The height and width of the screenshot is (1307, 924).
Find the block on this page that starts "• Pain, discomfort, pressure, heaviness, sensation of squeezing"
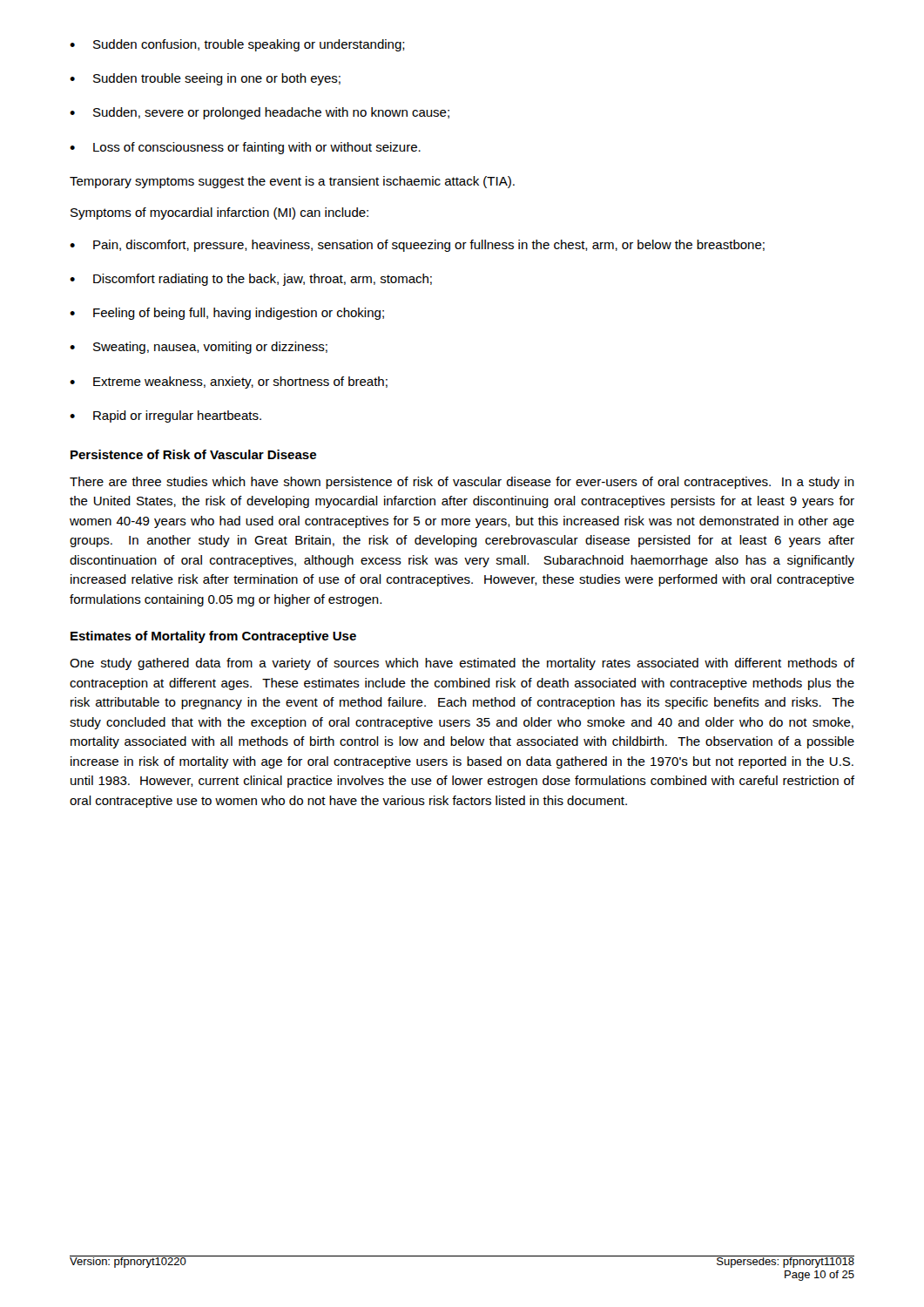[462, 246]
